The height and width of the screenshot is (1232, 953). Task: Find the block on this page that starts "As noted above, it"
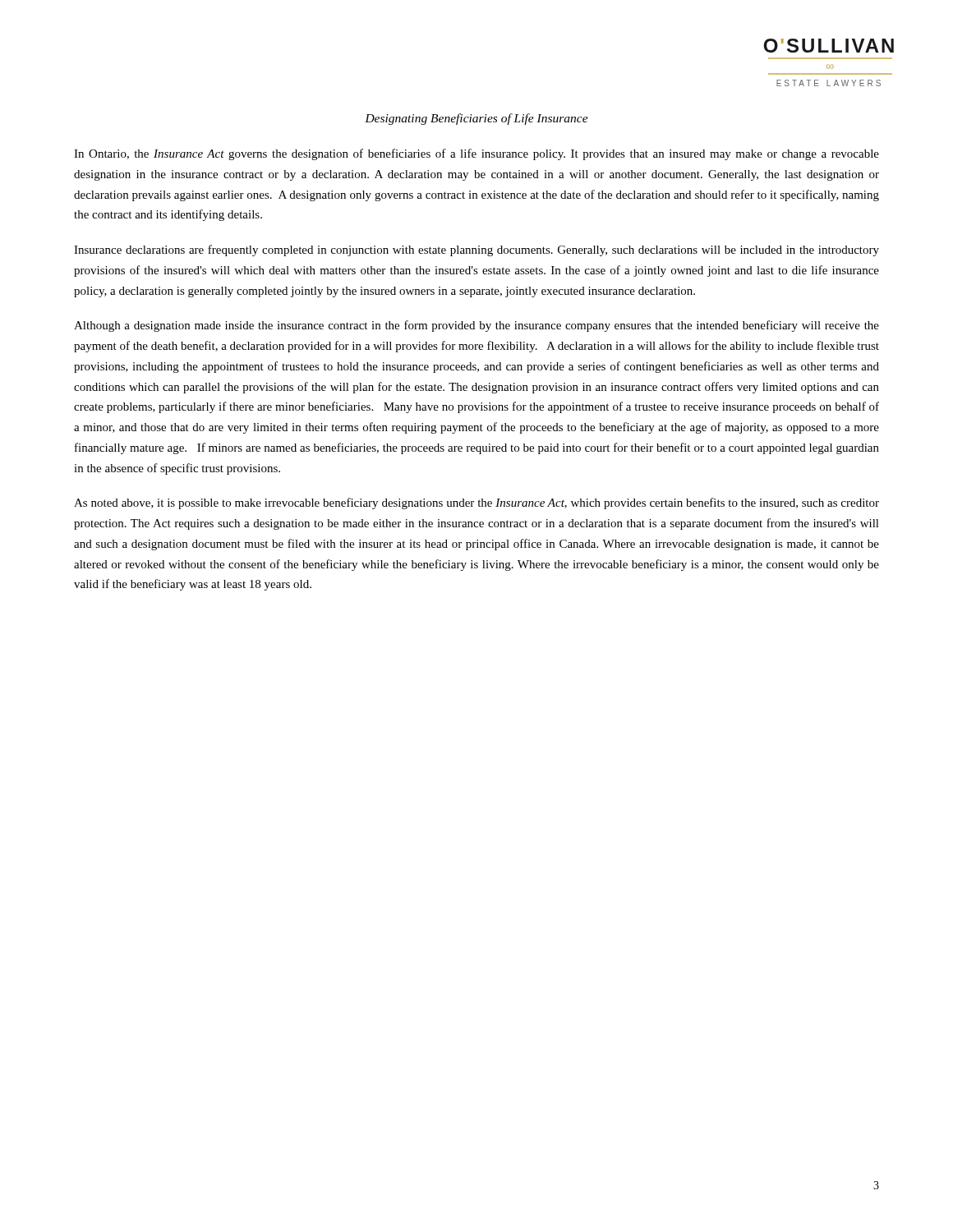click(x=476, y=543)
